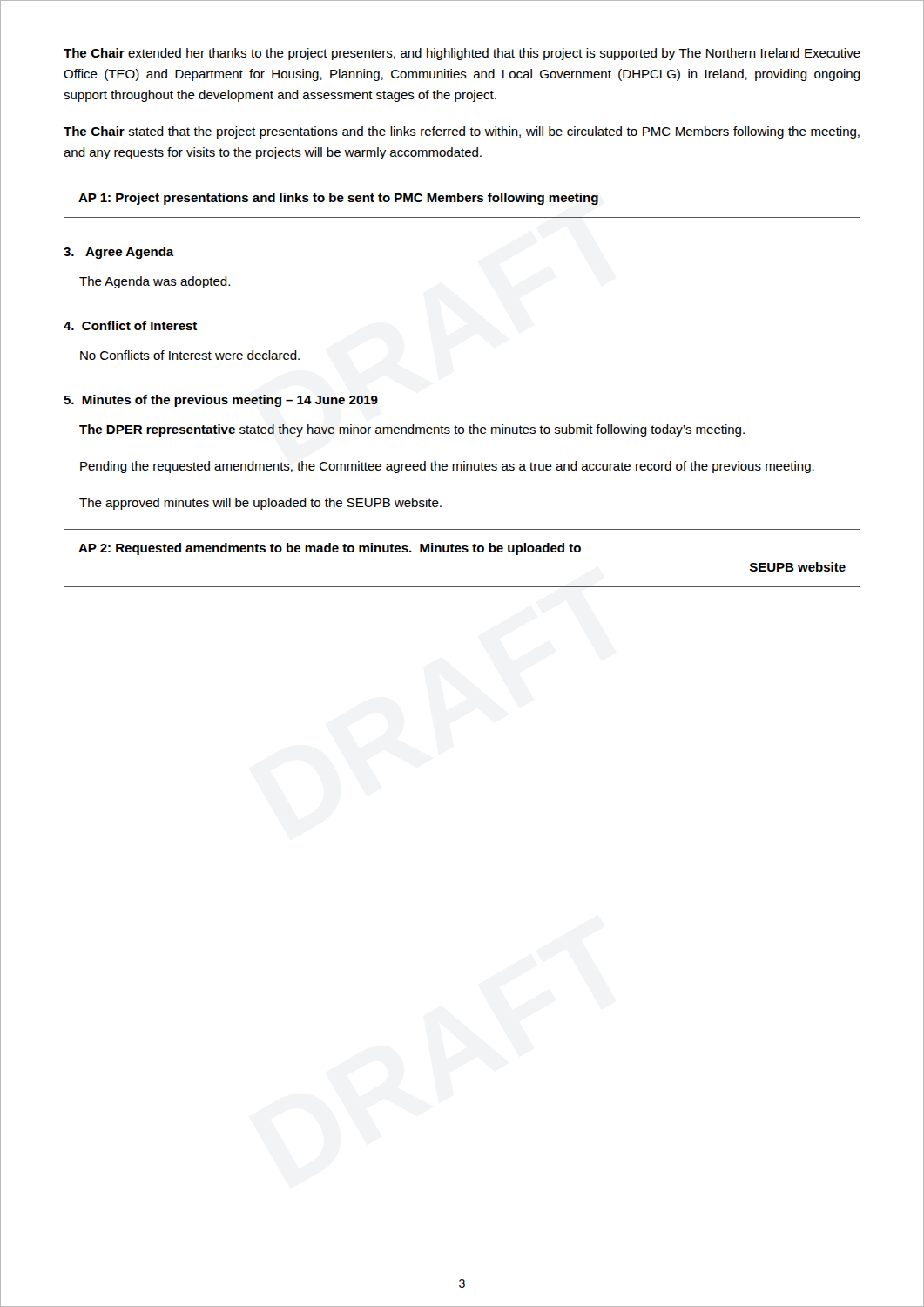
Task: Find the element starting "4. Conflict of Interest"
Action: tap(130, 325)
